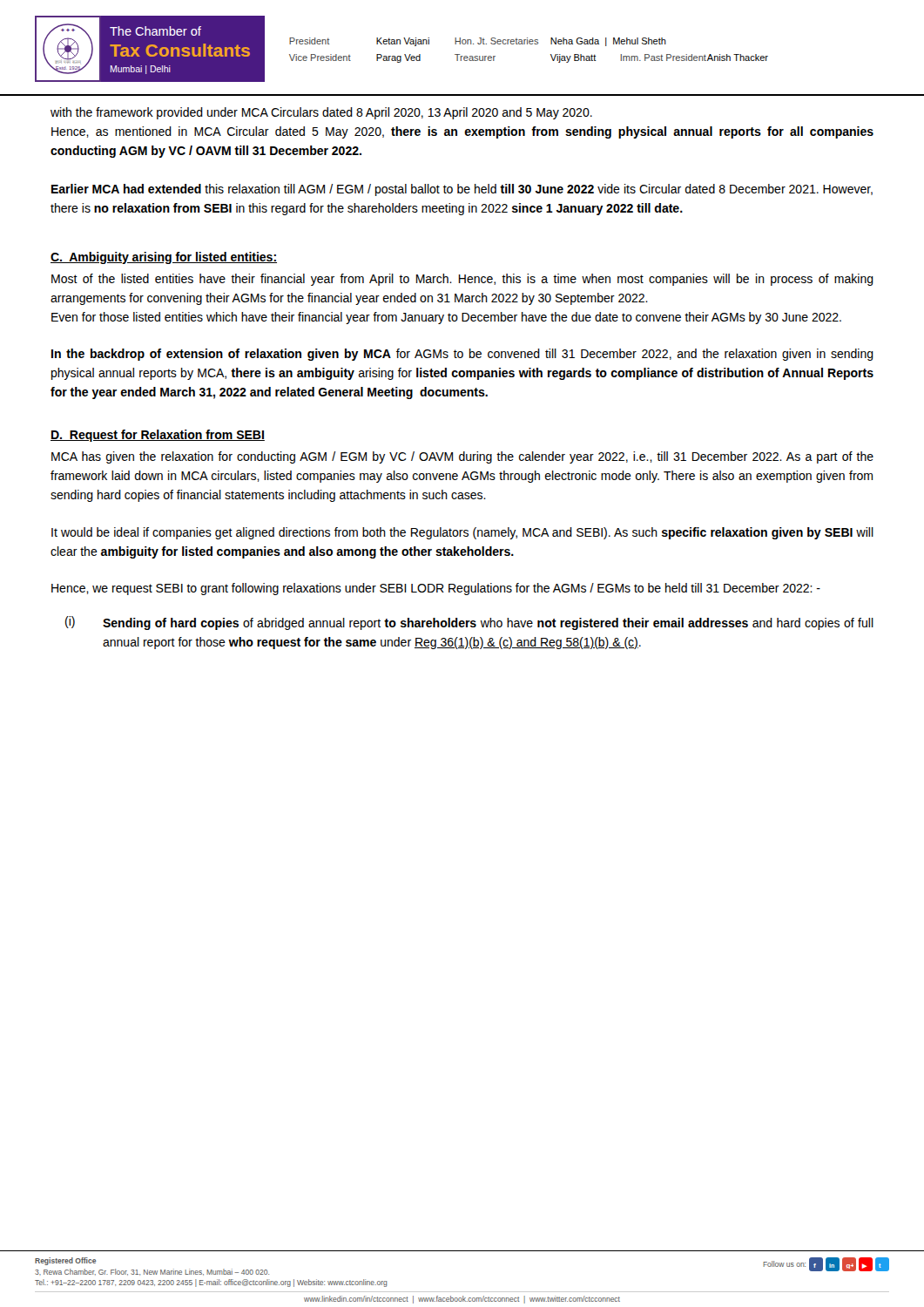This screenshot has height=1307, width=924.
Task: Click on the text block with the text "Hence, we request SEBI to grant following"
Action: [435, 588]
